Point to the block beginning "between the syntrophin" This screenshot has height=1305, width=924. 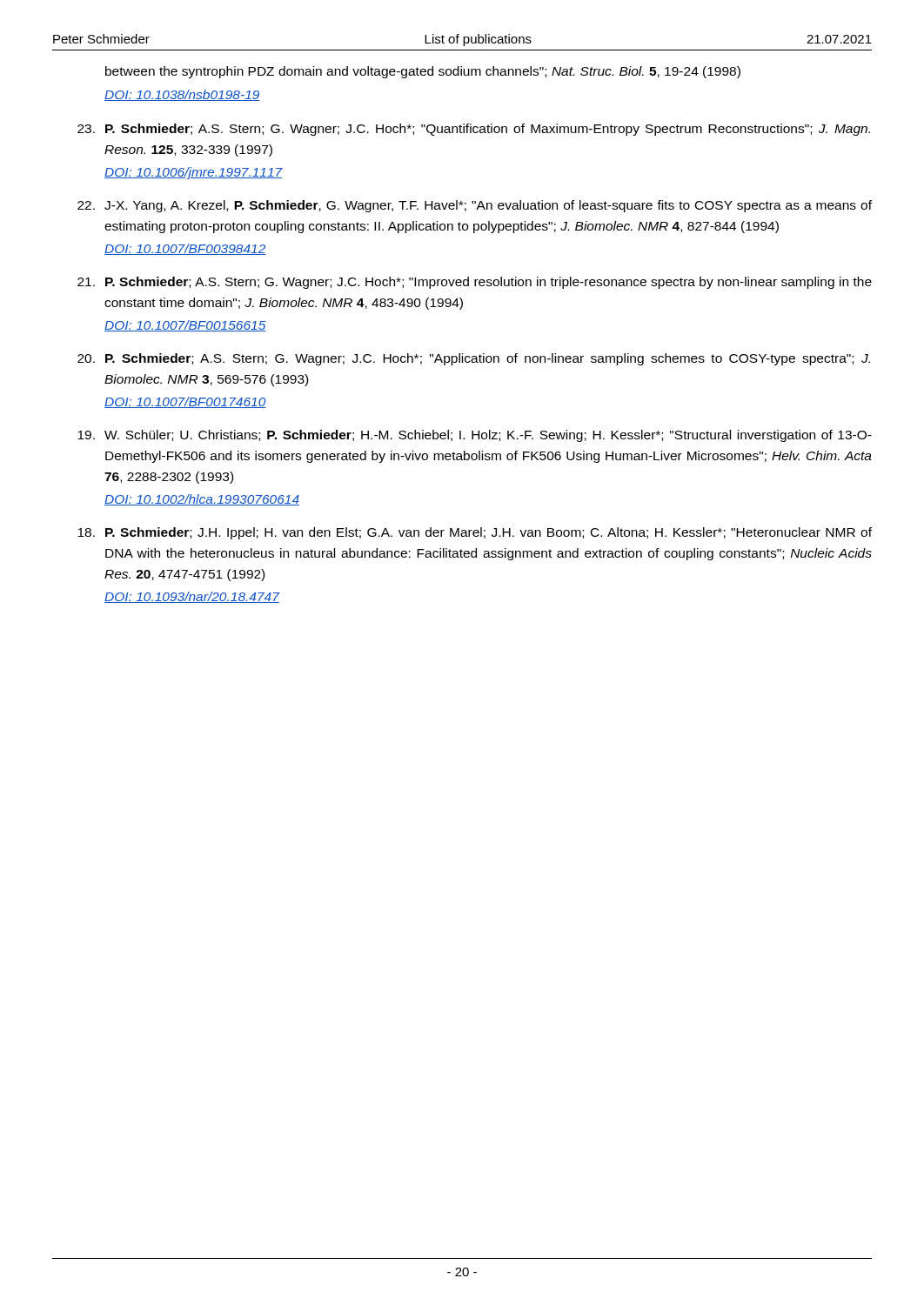(423, 71)
